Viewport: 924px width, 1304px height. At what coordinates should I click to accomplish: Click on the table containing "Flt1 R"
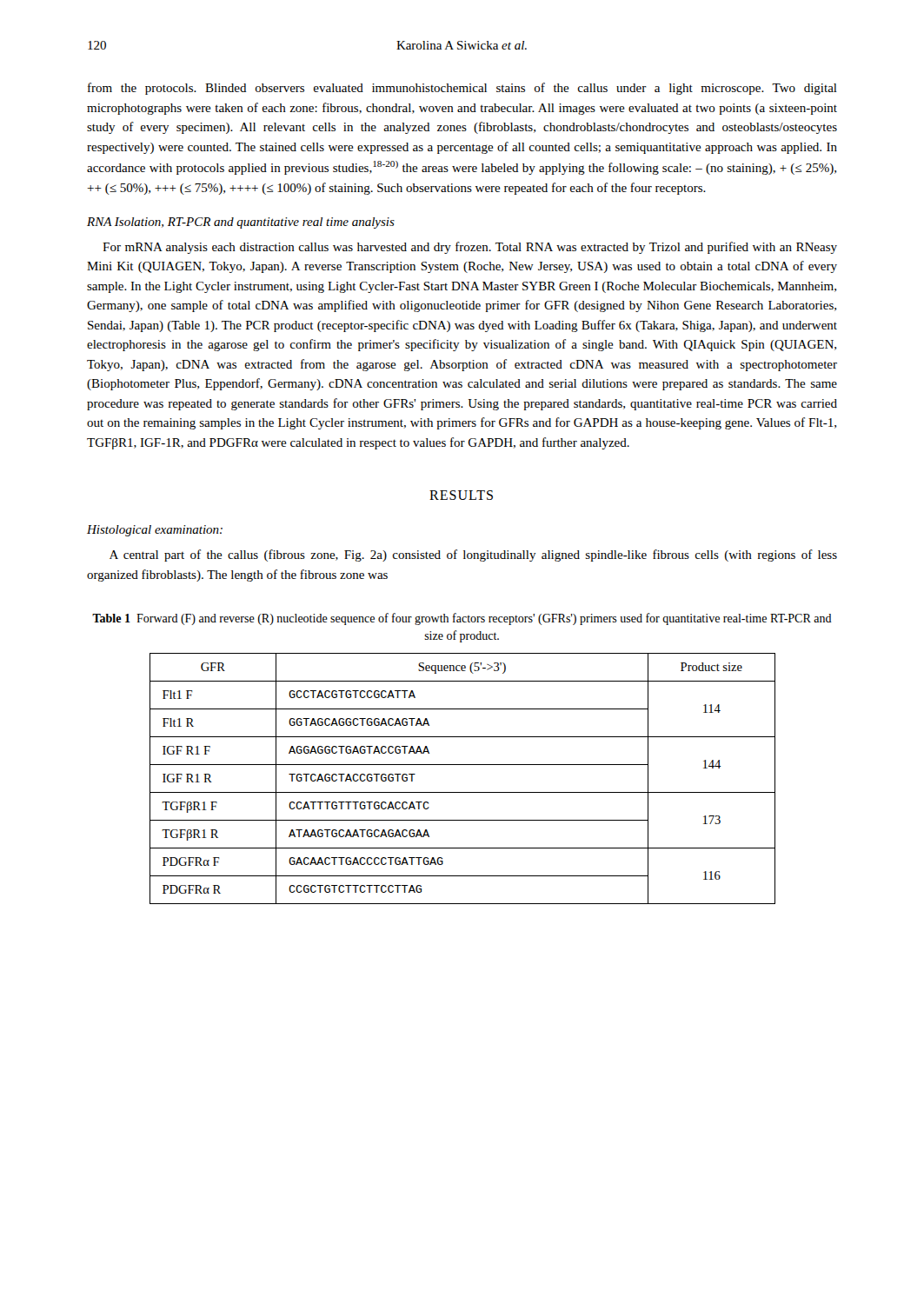click(462, 778)
